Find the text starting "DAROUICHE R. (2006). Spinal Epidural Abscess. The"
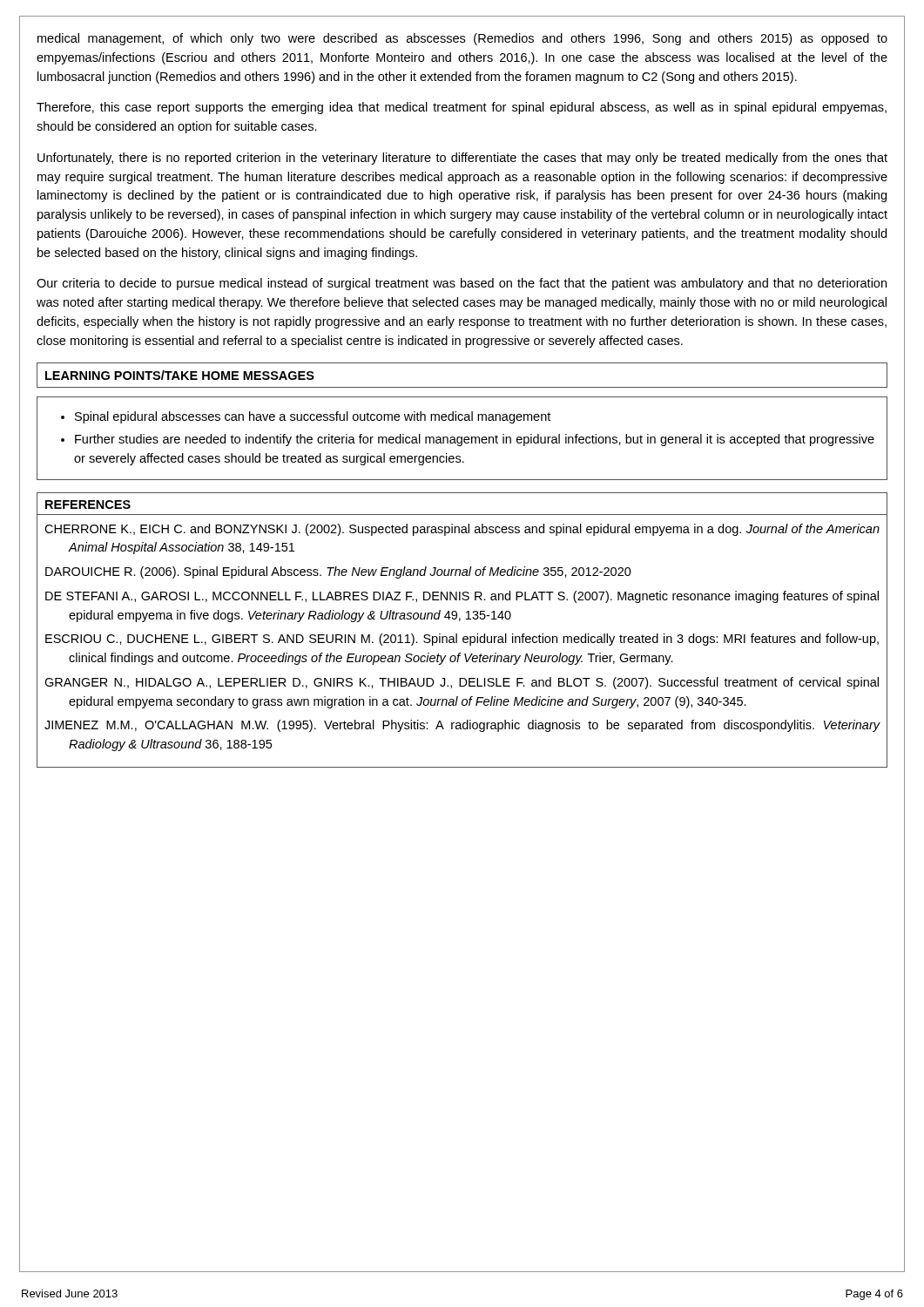This screenshot has width=924, height=1307. 338,572
